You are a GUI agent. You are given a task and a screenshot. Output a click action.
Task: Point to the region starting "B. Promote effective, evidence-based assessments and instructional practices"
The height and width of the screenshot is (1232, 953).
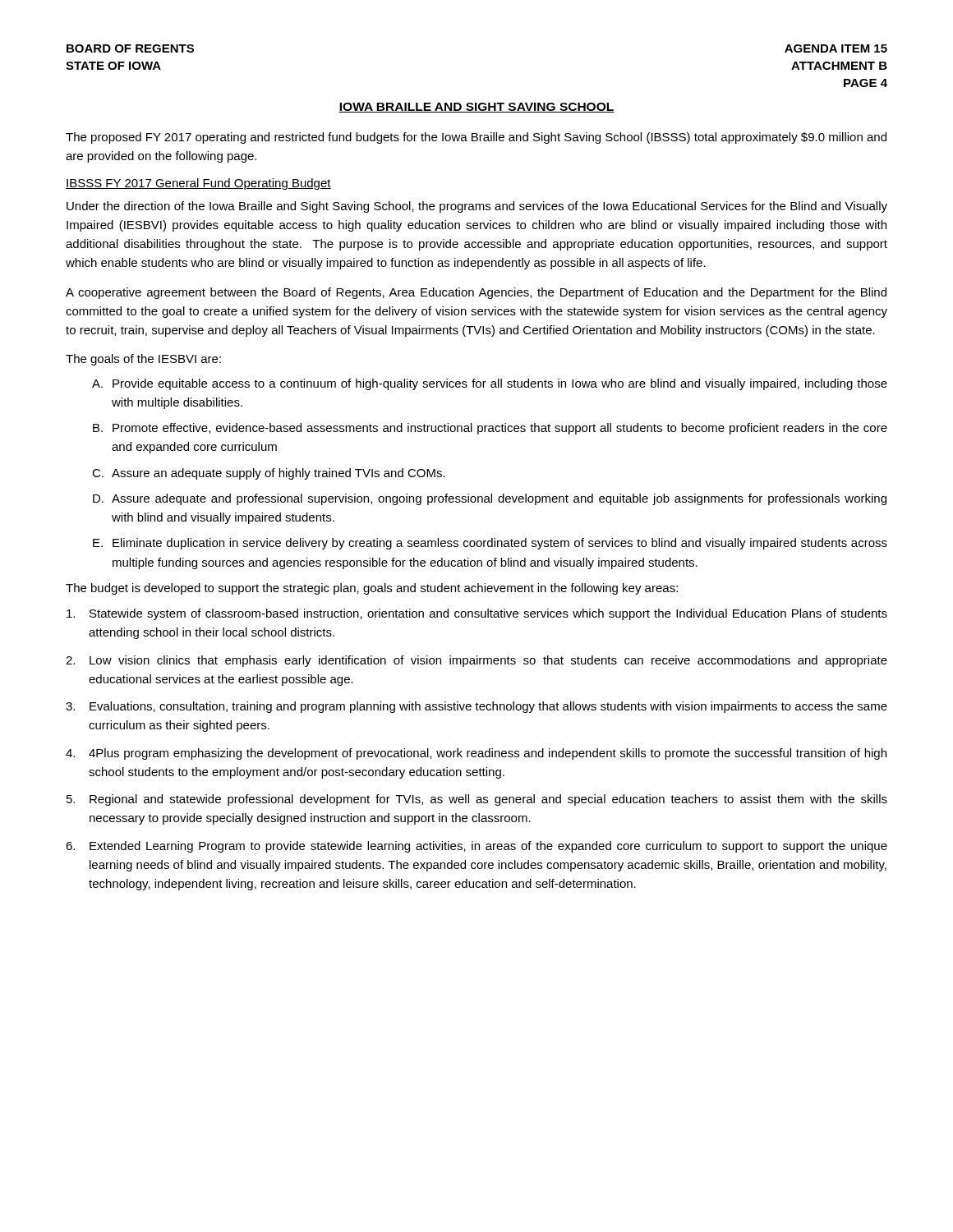pos(490,437)
